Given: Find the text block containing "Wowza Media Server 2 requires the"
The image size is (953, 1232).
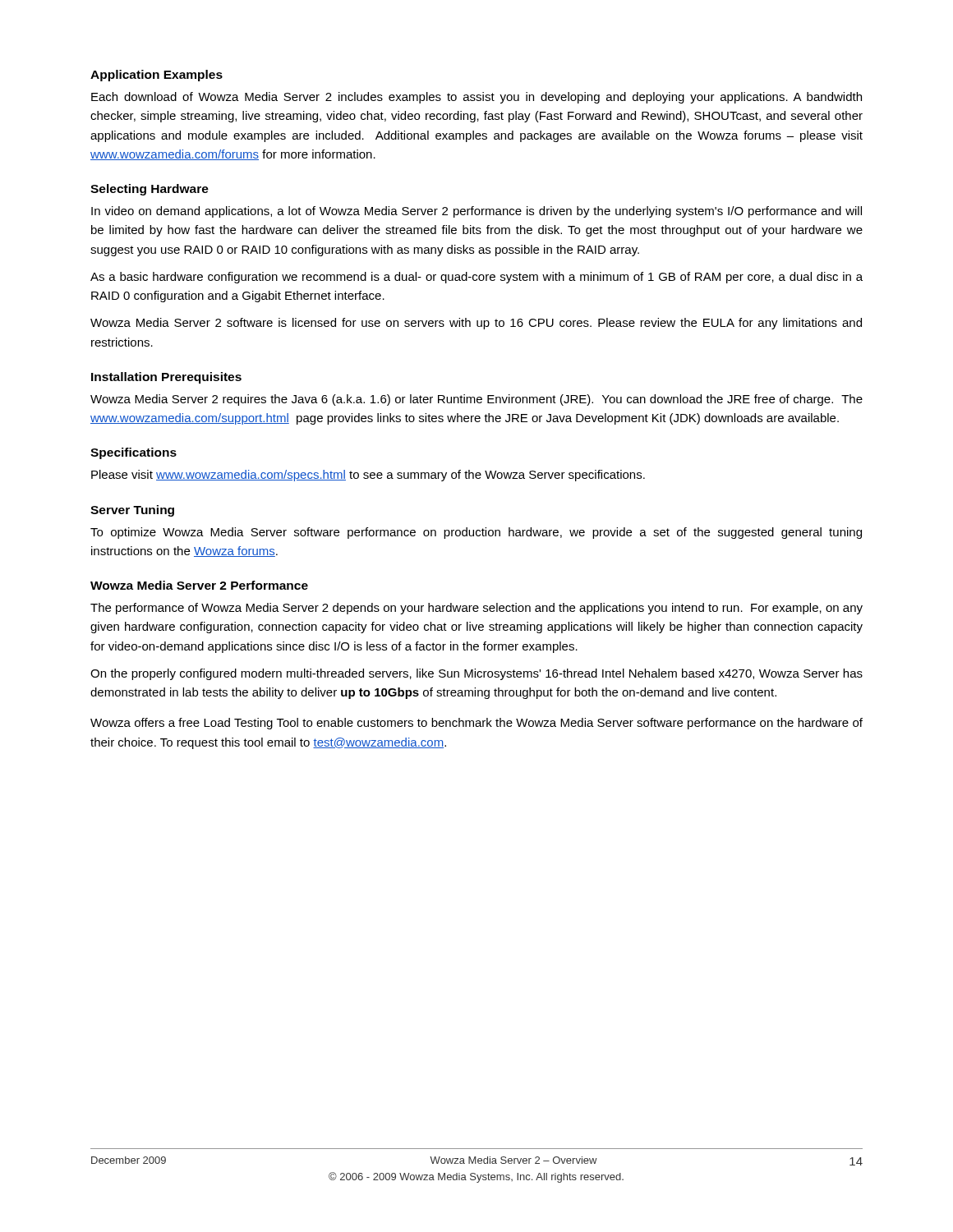Looking at the screenshot, I should pyautogui.click(x=476, y=408).
